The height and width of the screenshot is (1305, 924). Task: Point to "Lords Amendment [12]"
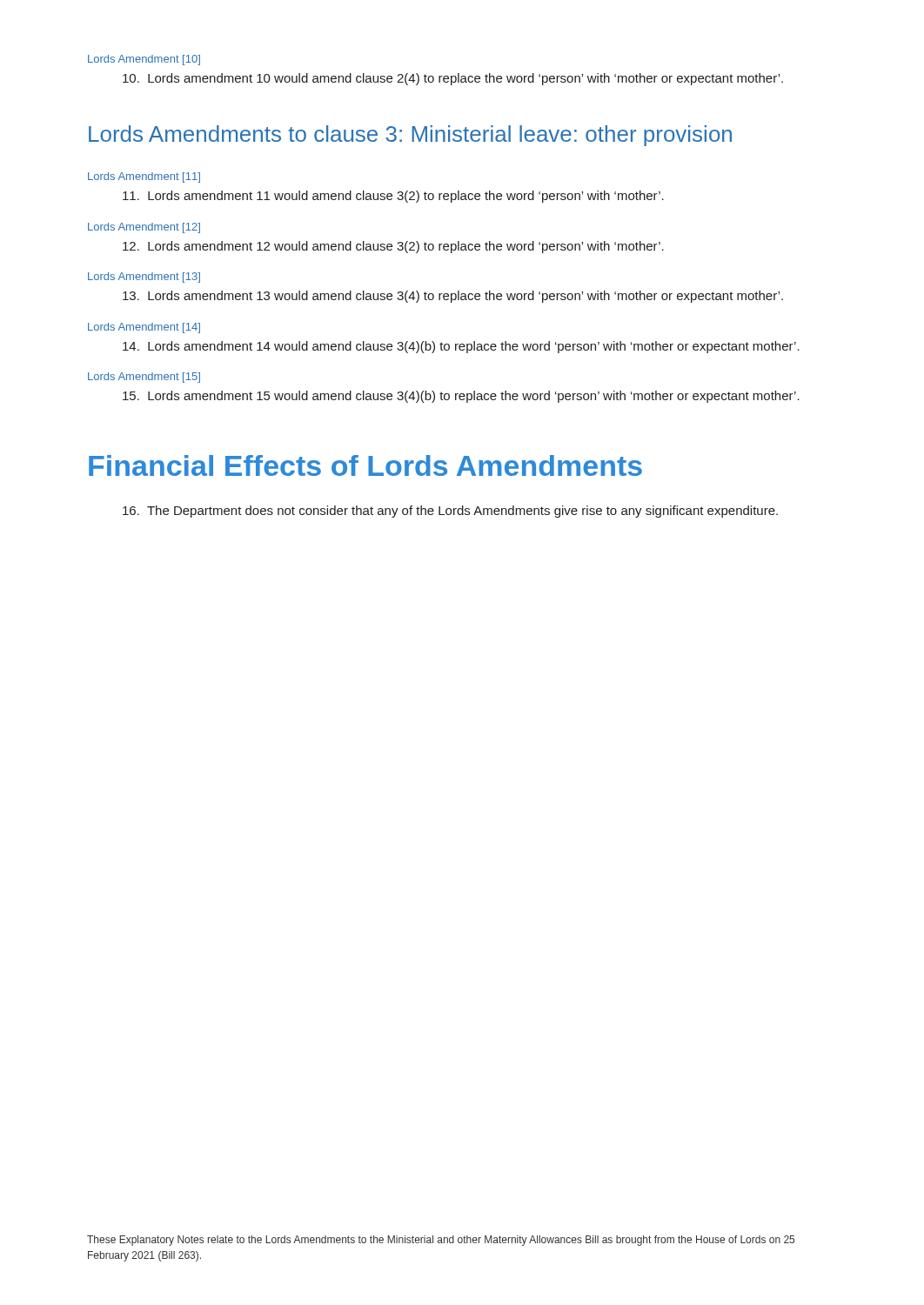pos(144,226)
